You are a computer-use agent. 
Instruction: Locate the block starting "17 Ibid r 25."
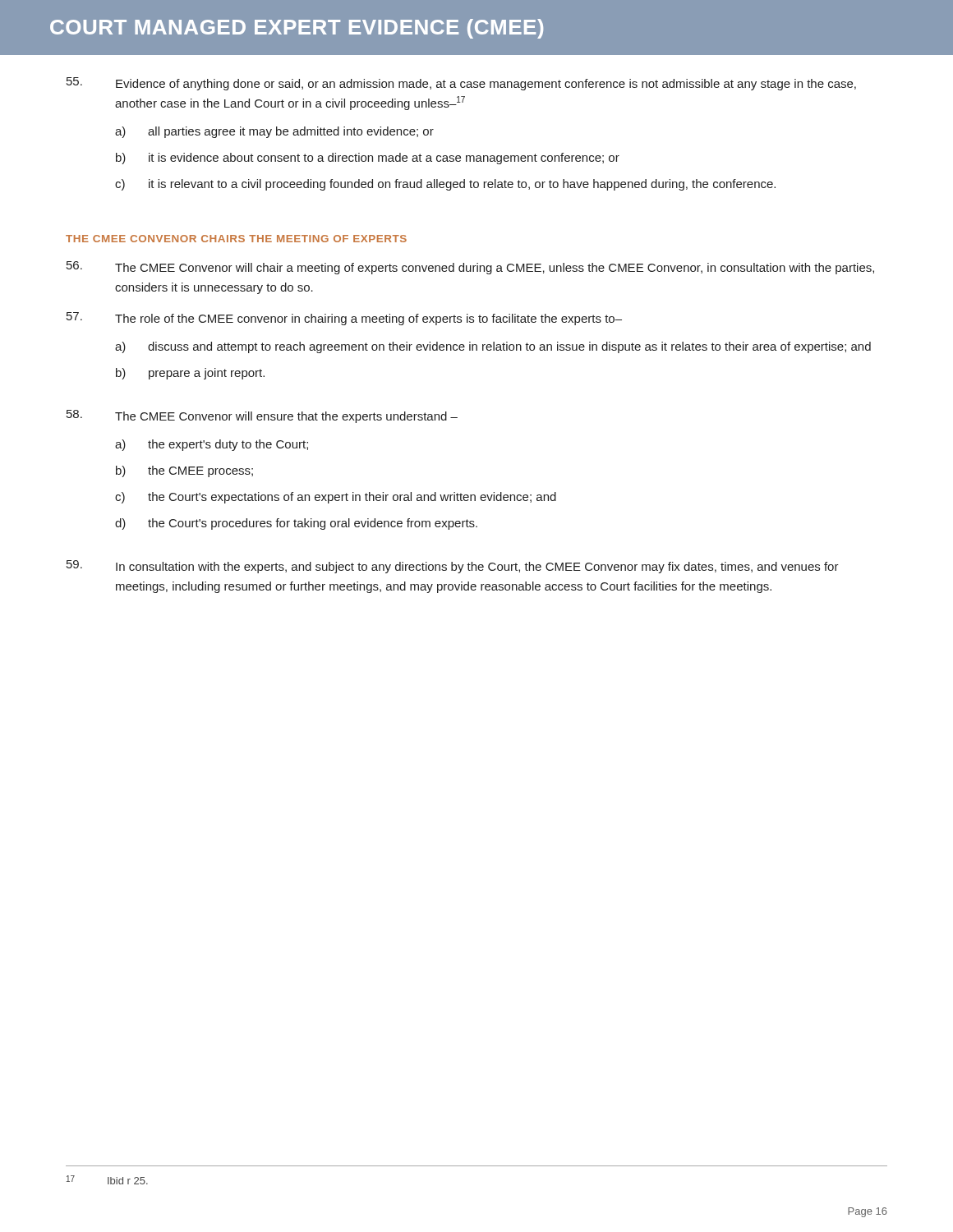pos(107,1180)
